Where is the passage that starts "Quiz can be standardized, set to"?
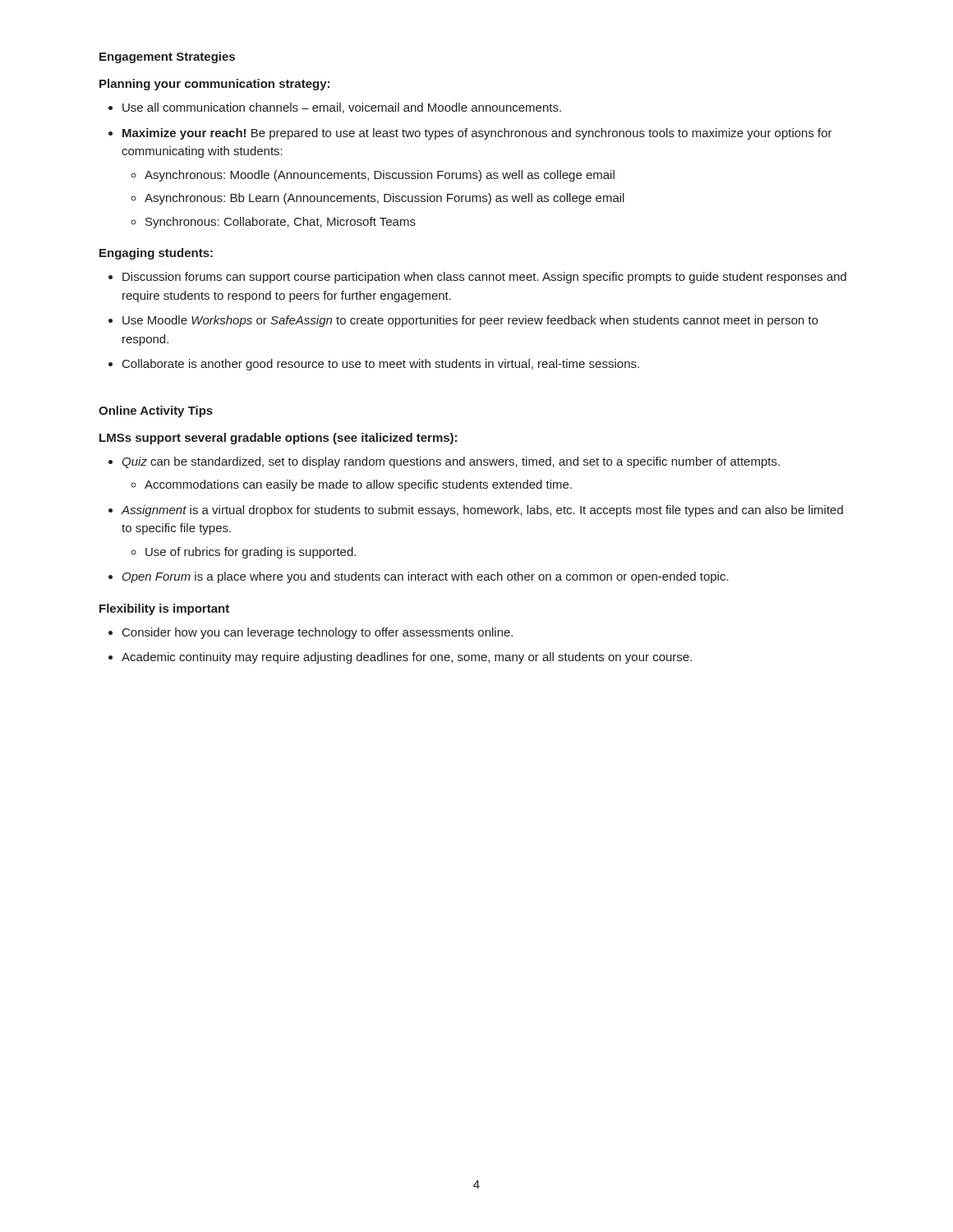The width and height of the screenshot is (953, 1232). [488, 474]
